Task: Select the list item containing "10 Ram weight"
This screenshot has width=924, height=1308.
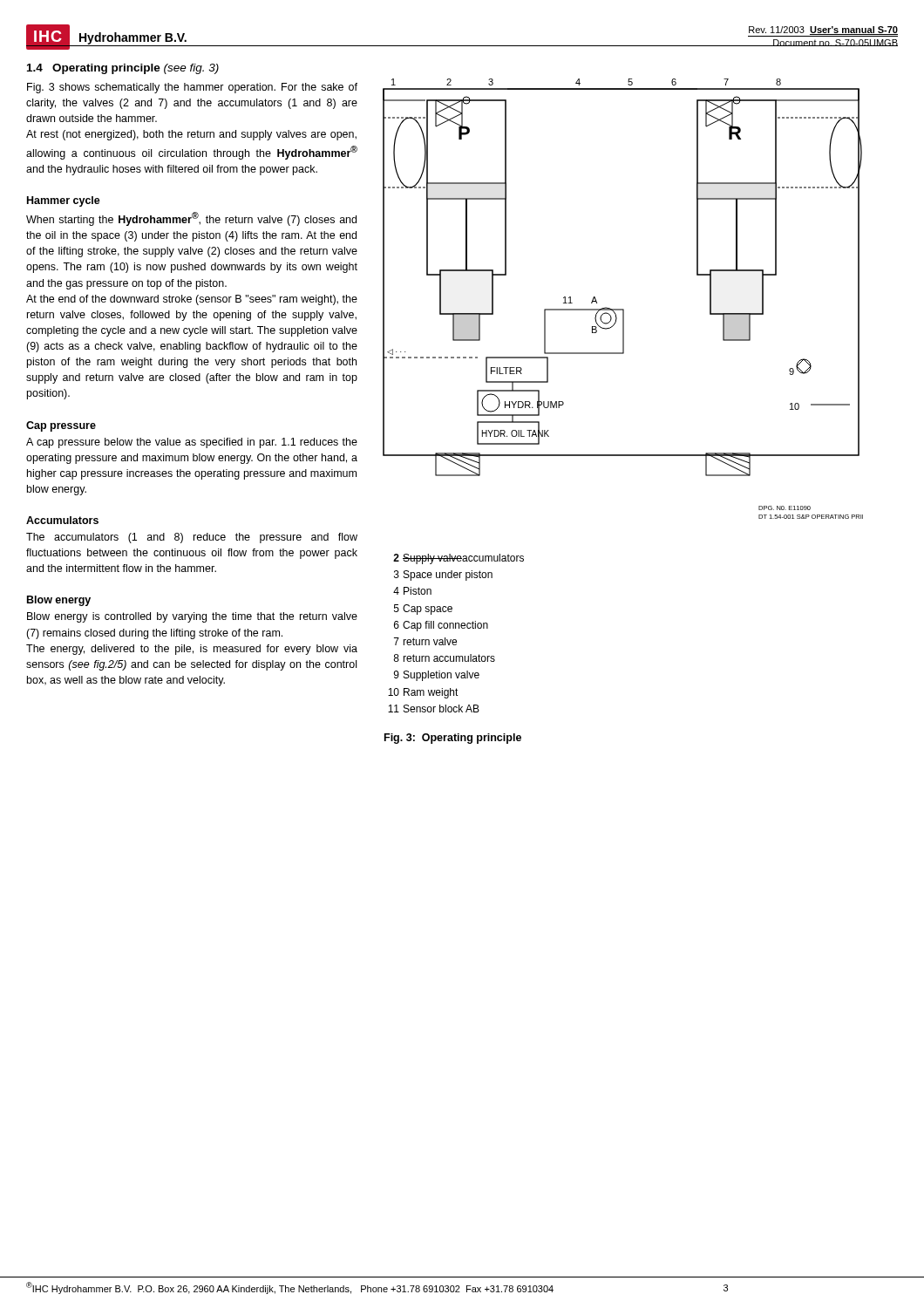Action: pos(421,692)
